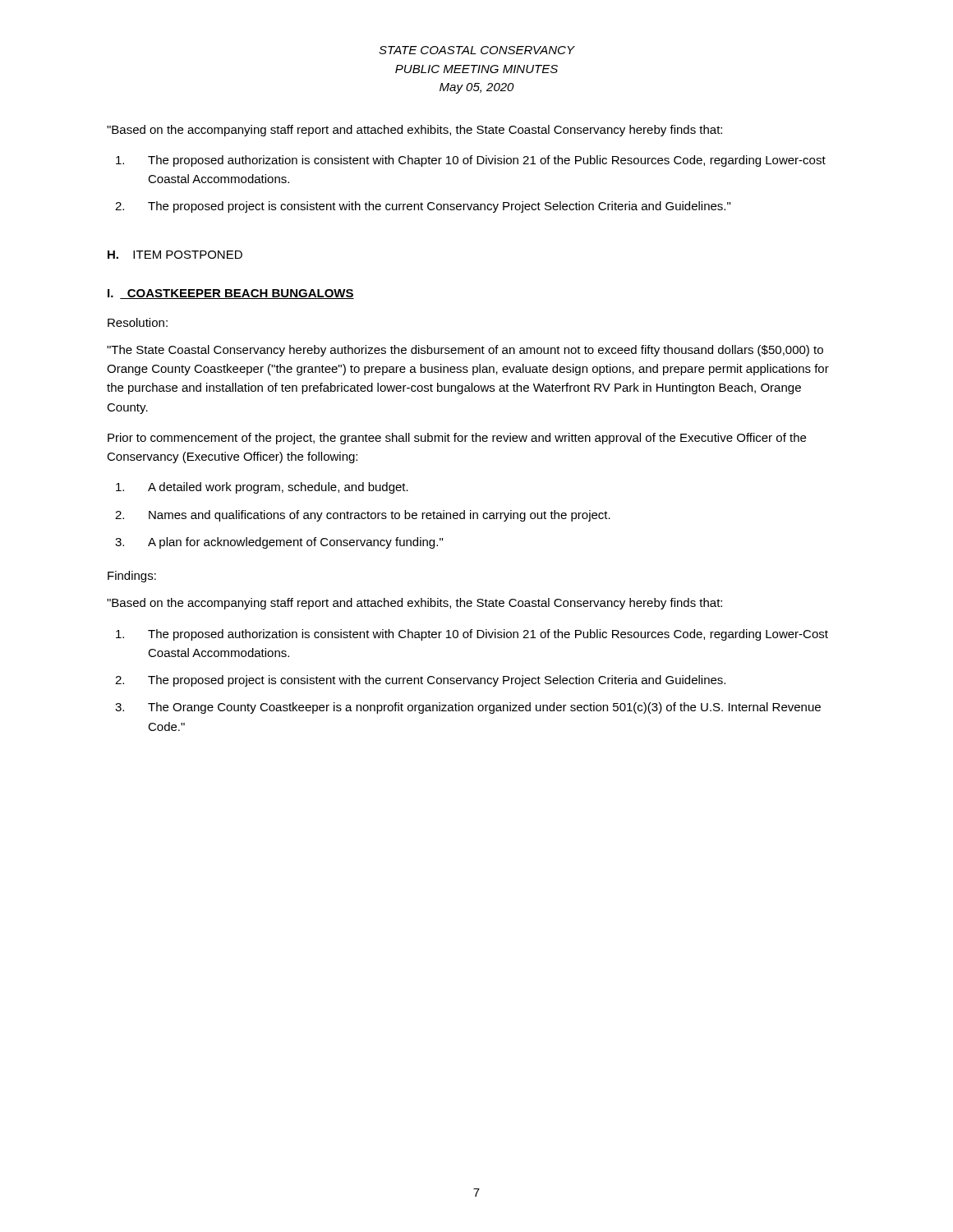Find the text block starting "Prior to commencement of the project,"
The width and height of the screenshot is (953, 1232).
(x=457, y=447)
